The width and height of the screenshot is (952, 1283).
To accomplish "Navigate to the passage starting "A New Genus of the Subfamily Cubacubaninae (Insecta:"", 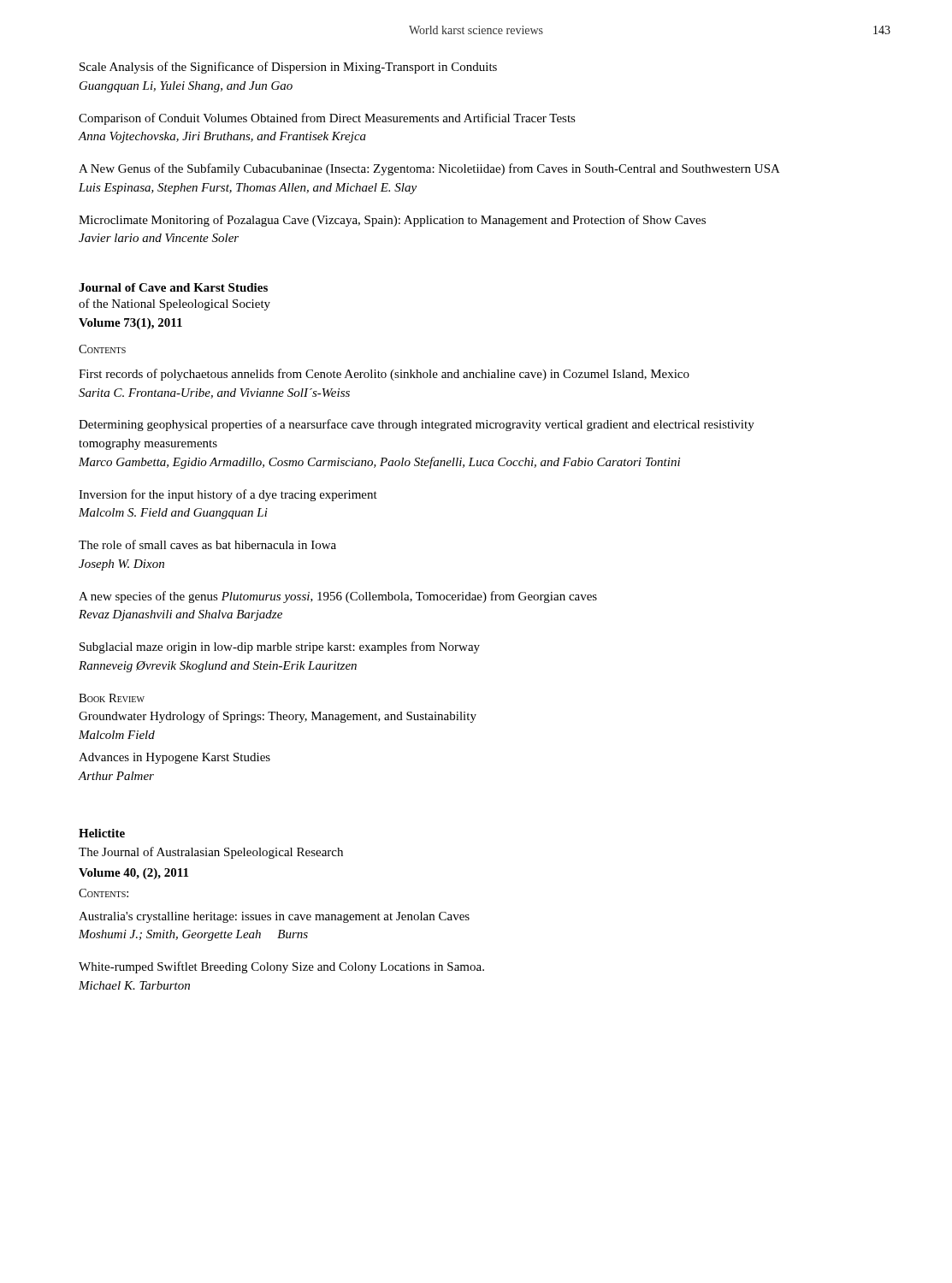I will 429,178.
